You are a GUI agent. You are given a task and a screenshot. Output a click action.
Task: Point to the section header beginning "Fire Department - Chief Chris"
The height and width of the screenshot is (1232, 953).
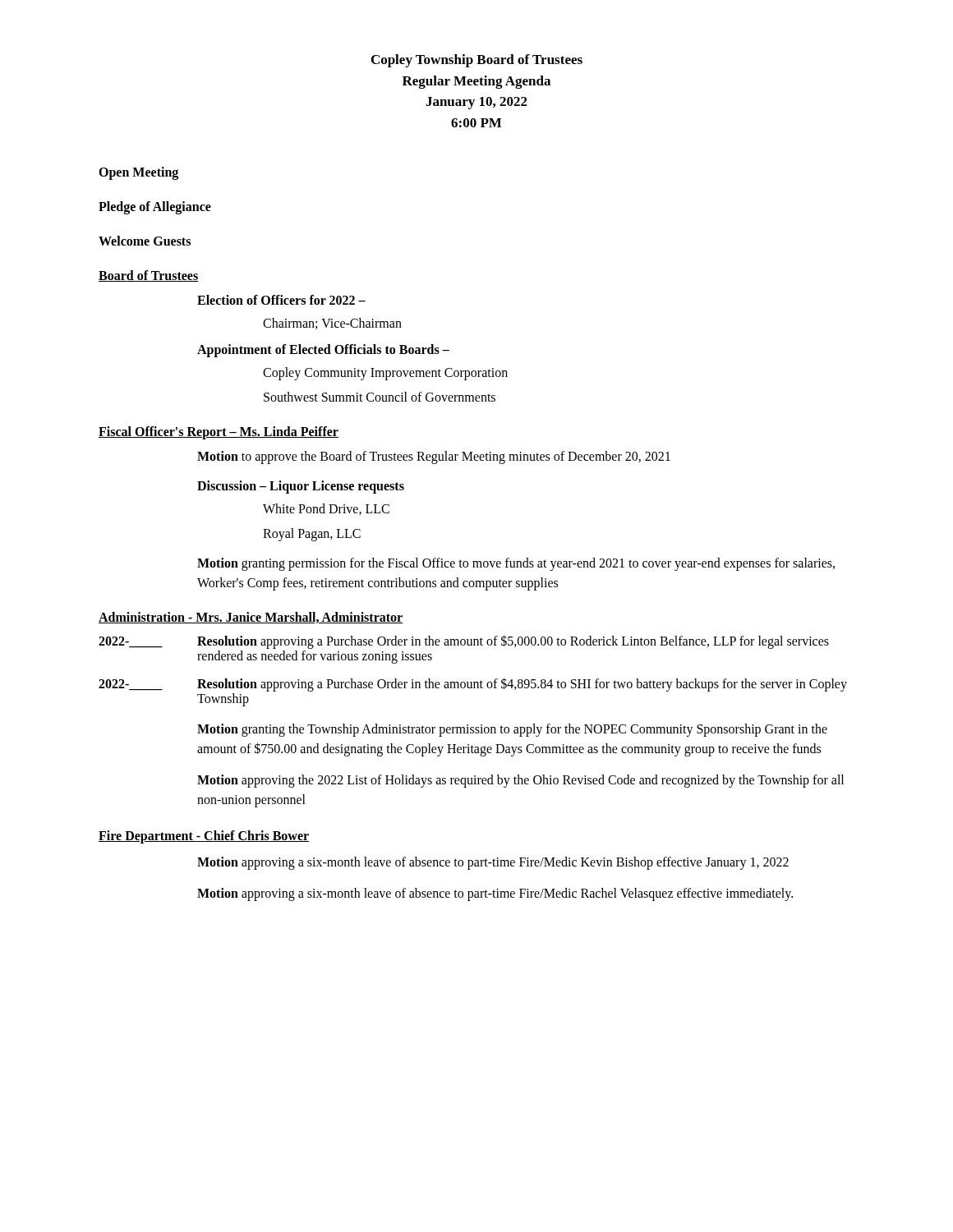point(204,837)
